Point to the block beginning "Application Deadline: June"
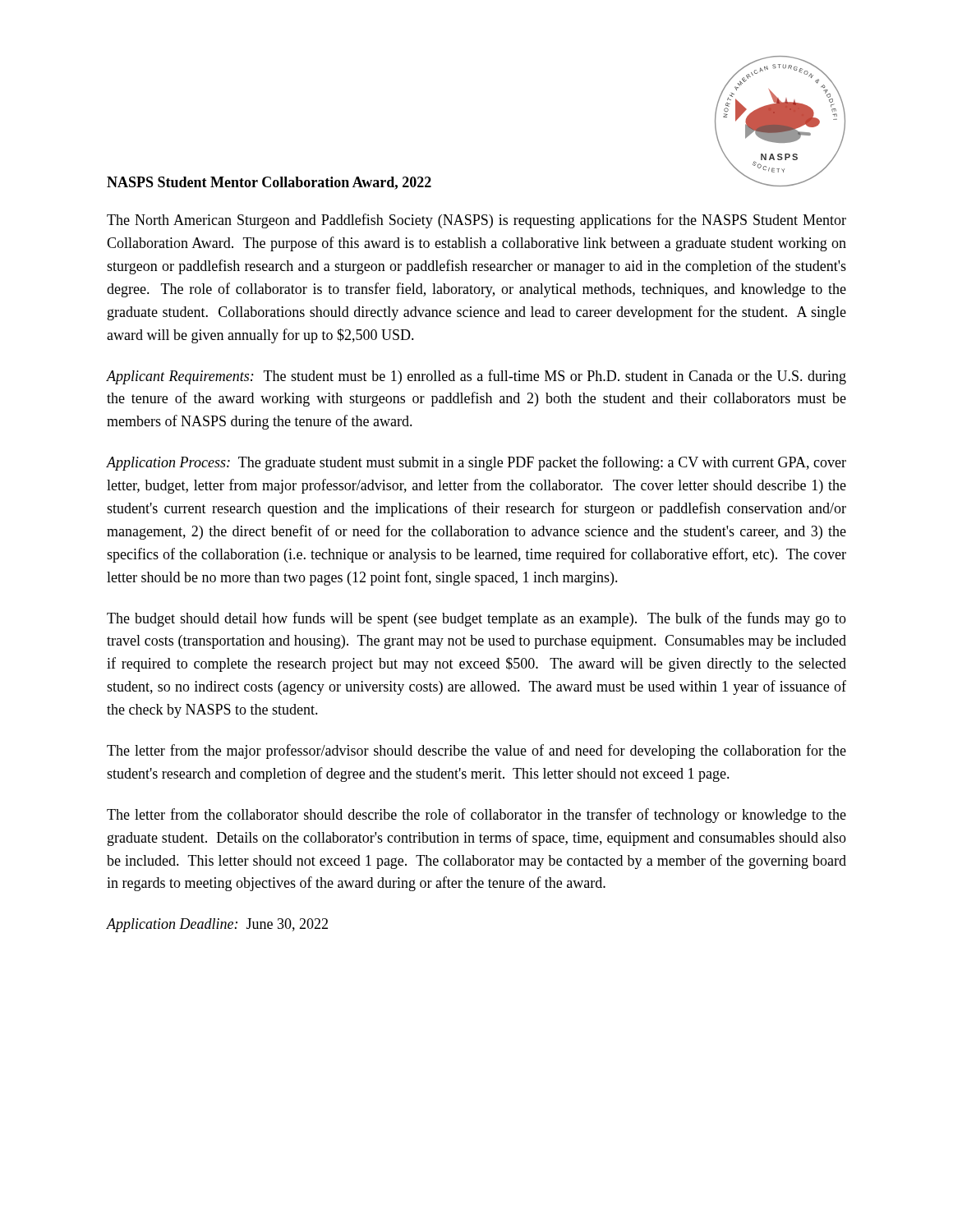This screenshot has height=1232, width=953. coord(218,924)
